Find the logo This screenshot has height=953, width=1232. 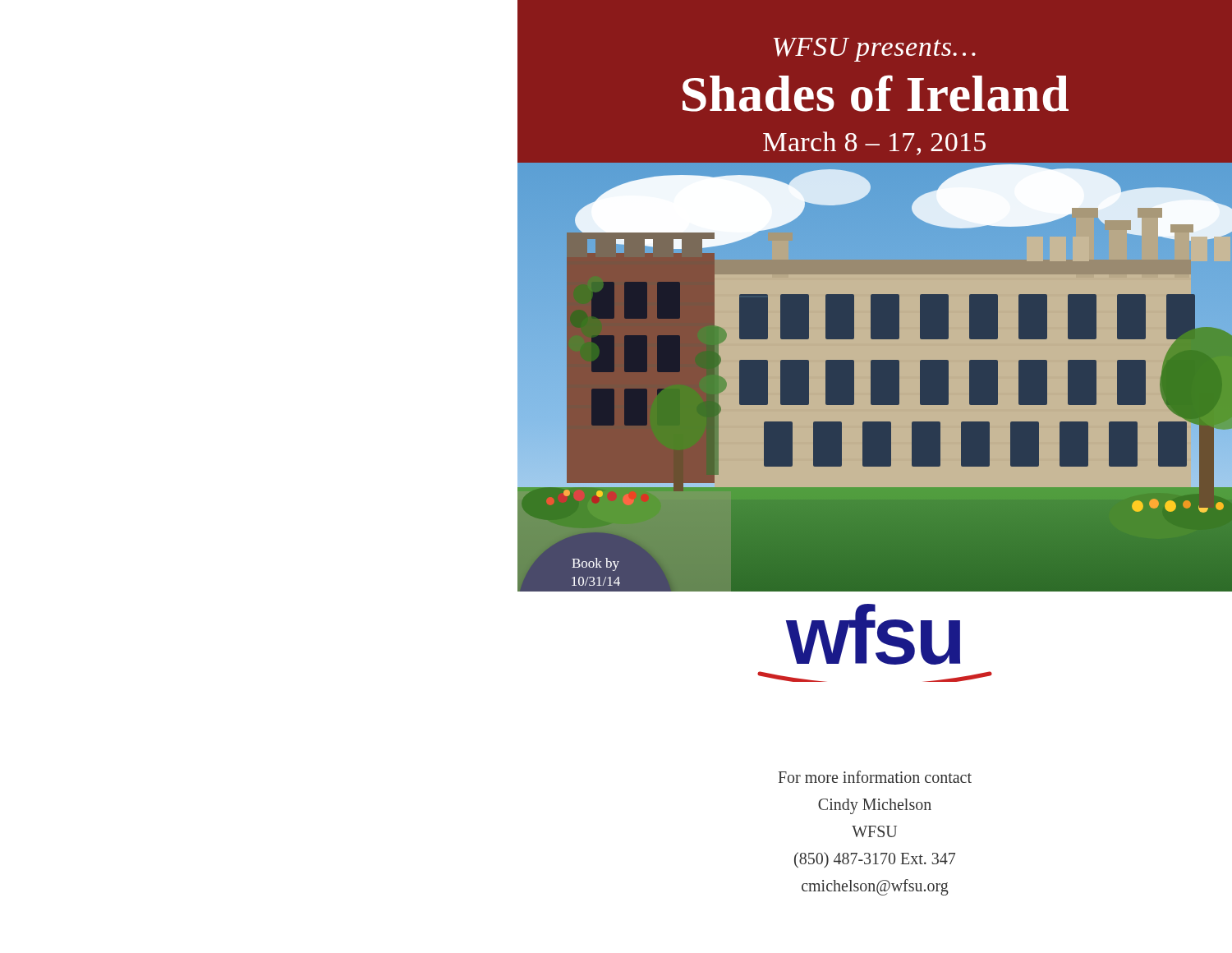tap(875, 638)
